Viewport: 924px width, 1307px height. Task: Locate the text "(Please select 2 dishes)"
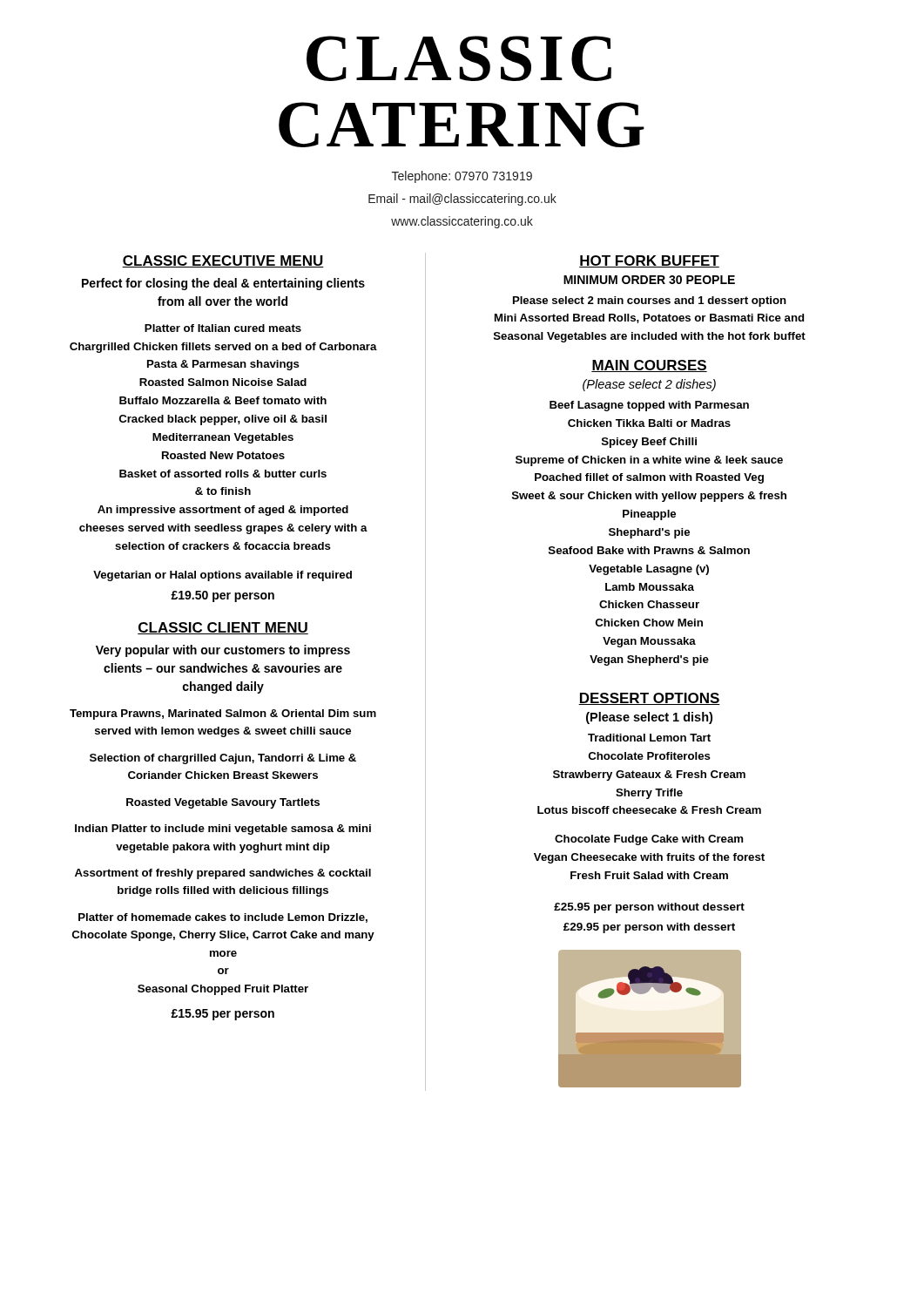pyautogui.click(x=649, y=384)
